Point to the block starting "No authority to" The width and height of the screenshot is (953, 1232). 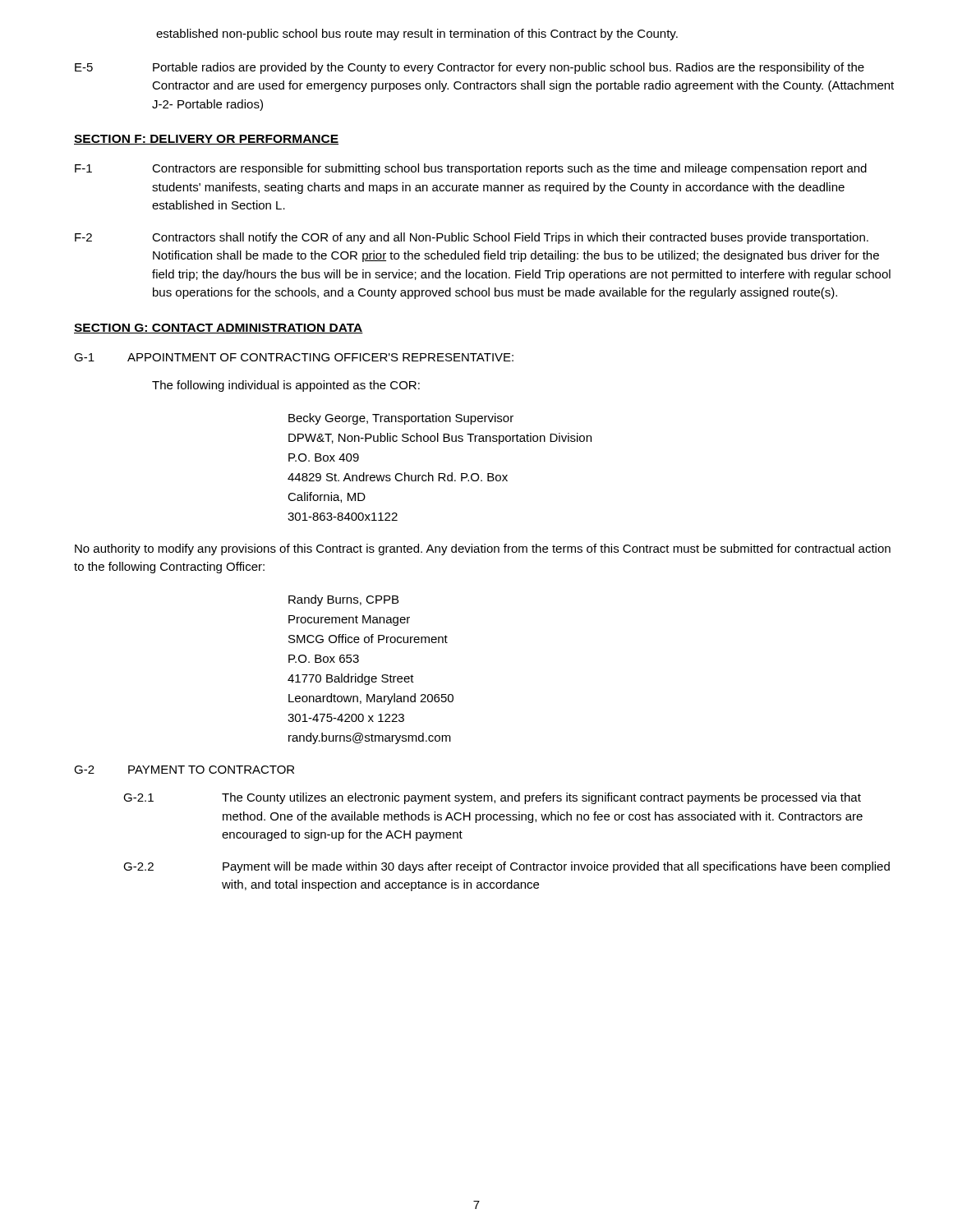point(483,557)
